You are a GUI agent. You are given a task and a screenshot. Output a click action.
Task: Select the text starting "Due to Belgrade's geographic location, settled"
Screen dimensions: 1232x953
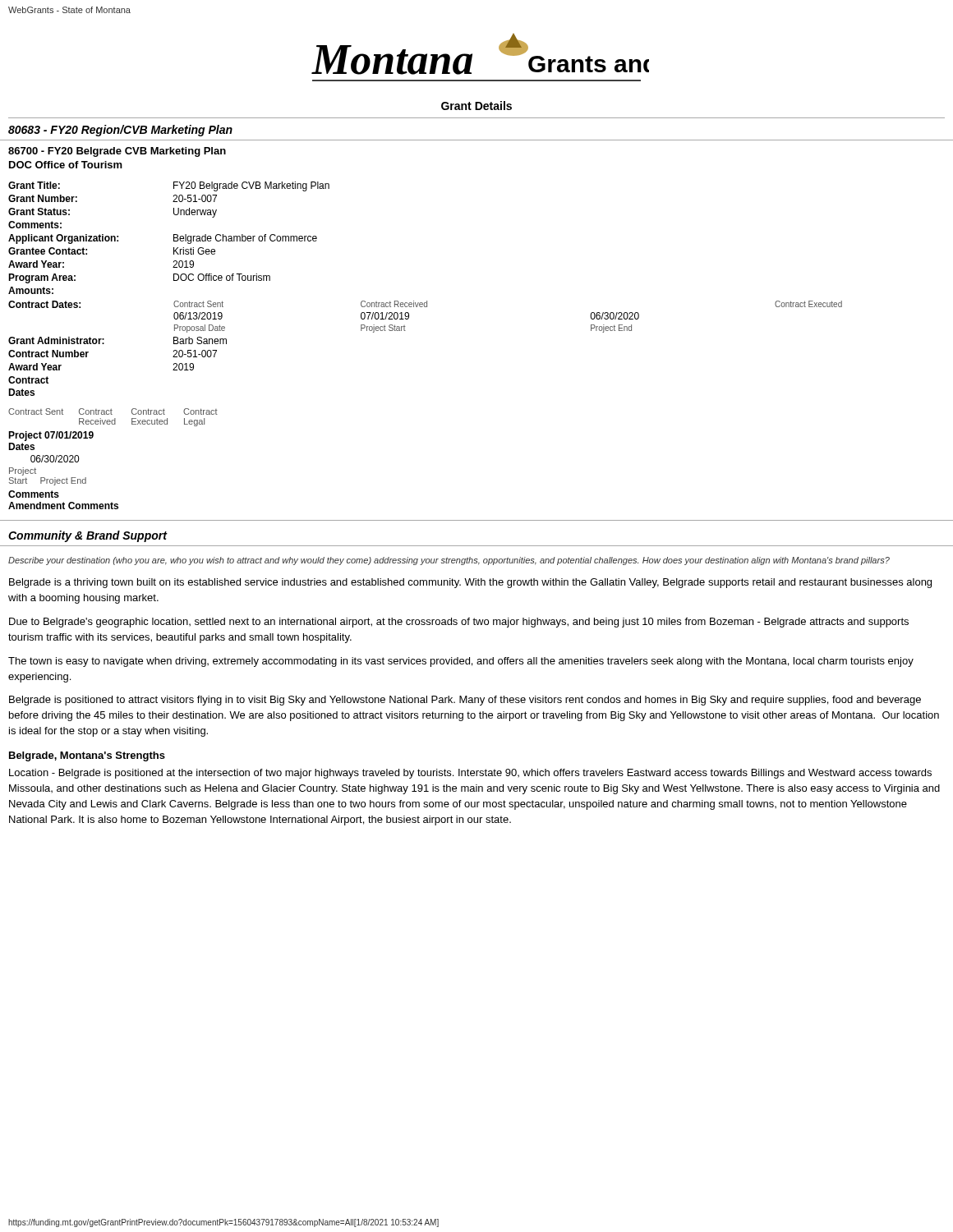coord(459,629)
